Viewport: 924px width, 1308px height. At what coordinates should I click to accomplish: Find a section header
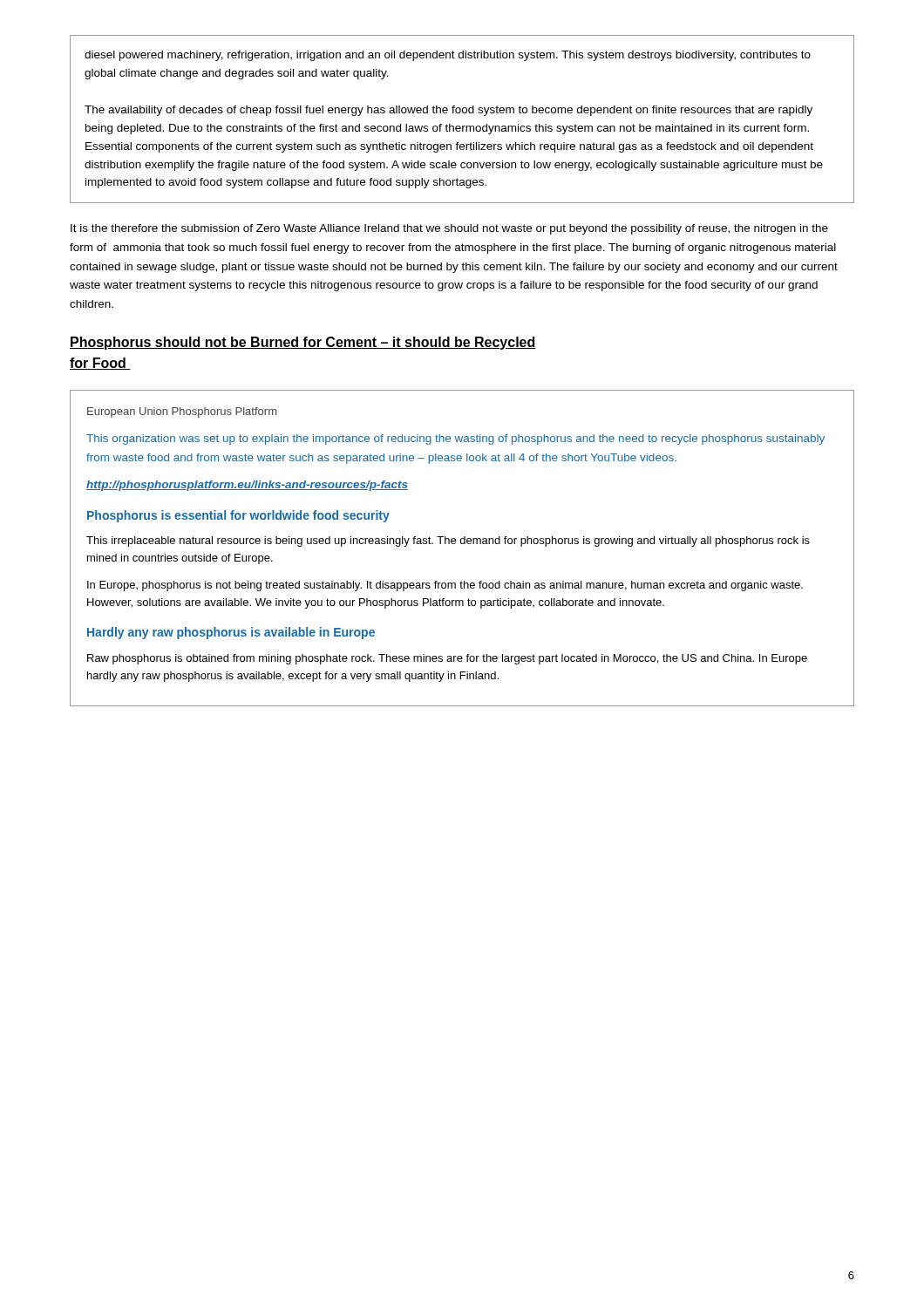pos(303,353)
